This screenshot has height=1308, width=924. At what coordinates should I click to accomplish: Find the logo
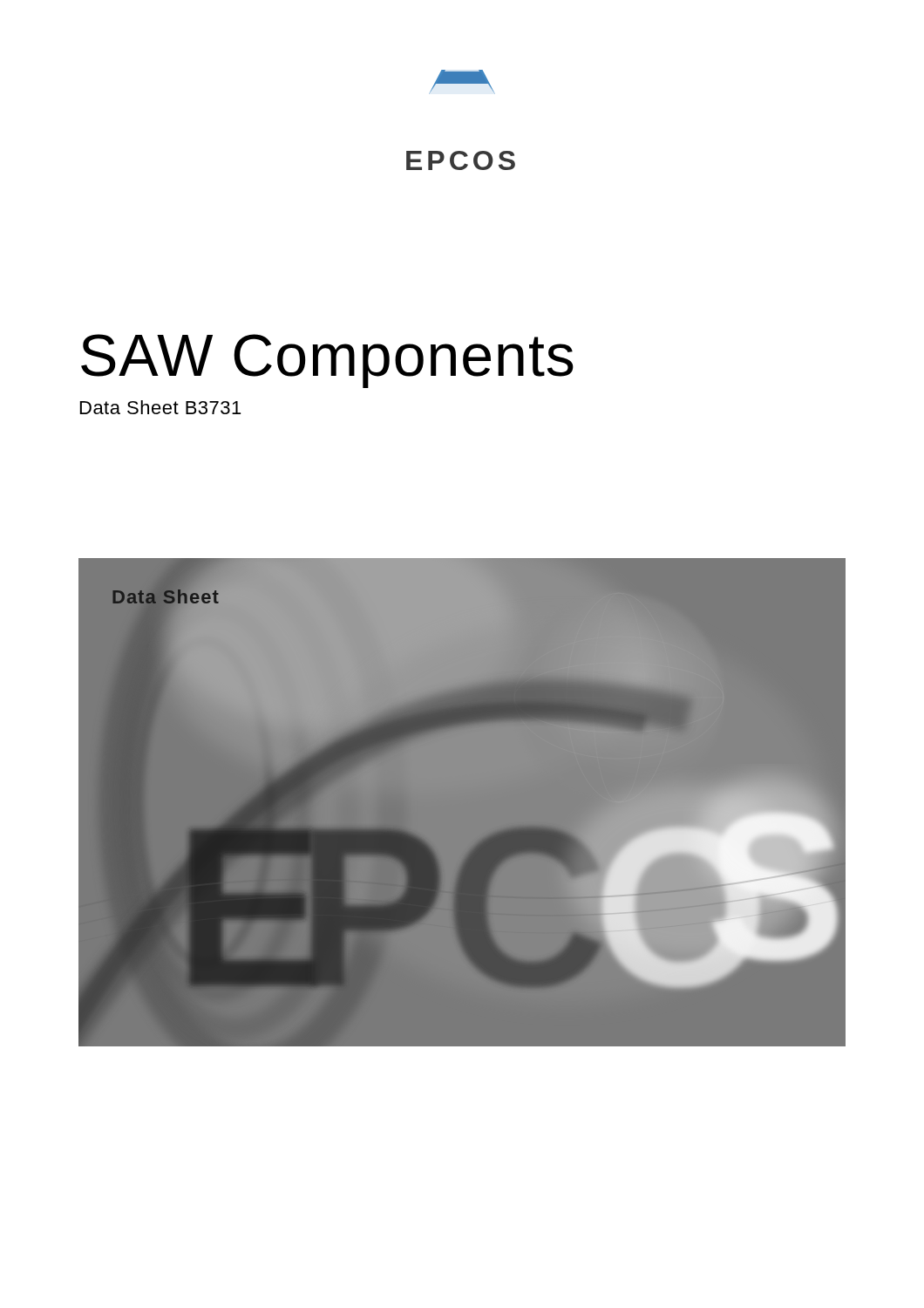(x=462, y=139)
